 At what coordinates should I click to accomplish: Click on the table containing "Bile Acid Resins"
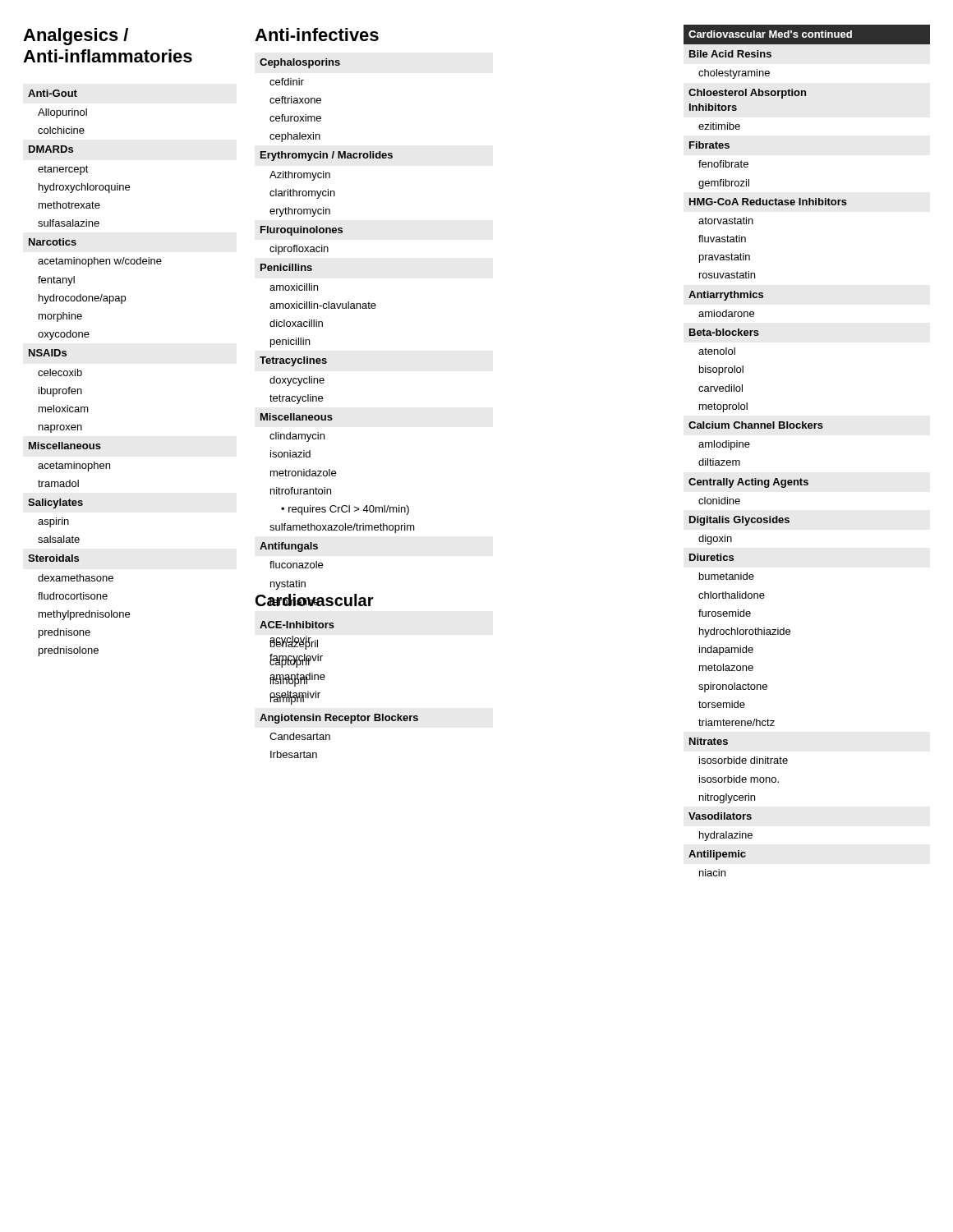click(x=807, y=454)
